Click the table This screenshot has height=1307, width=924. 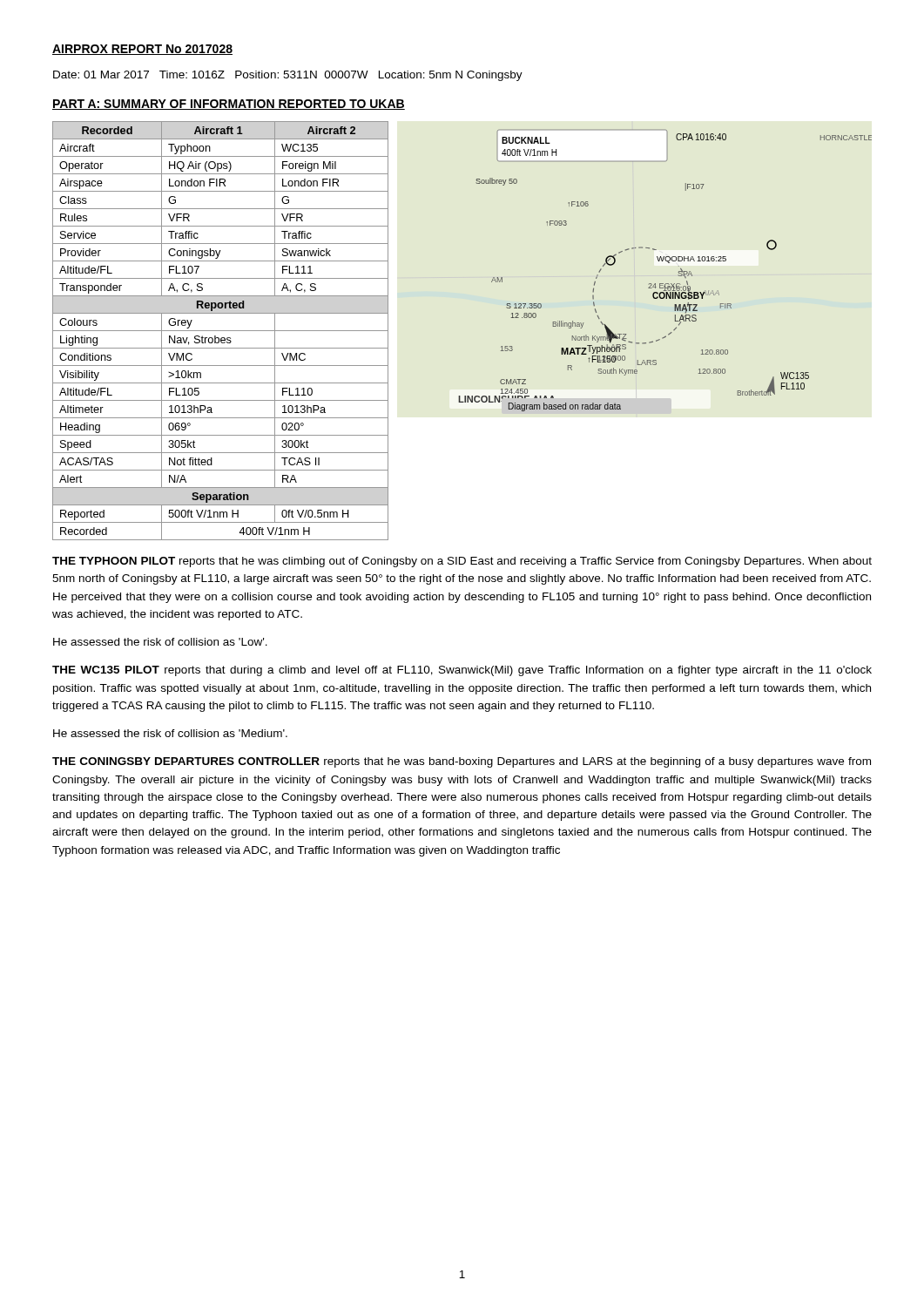[x=220, y=331]
